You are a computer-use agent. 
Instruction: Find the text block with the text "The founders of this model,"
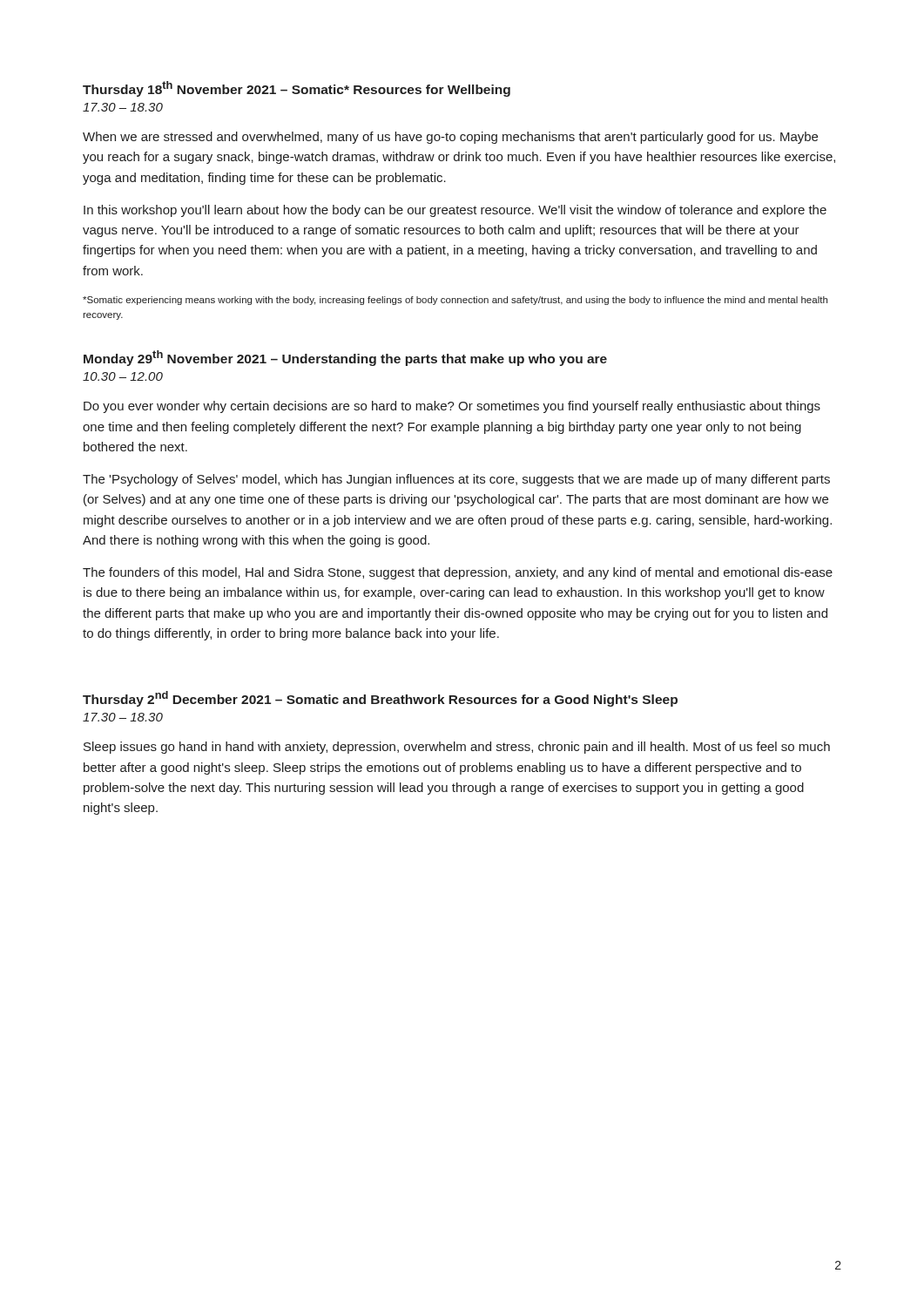pos(458,603)
